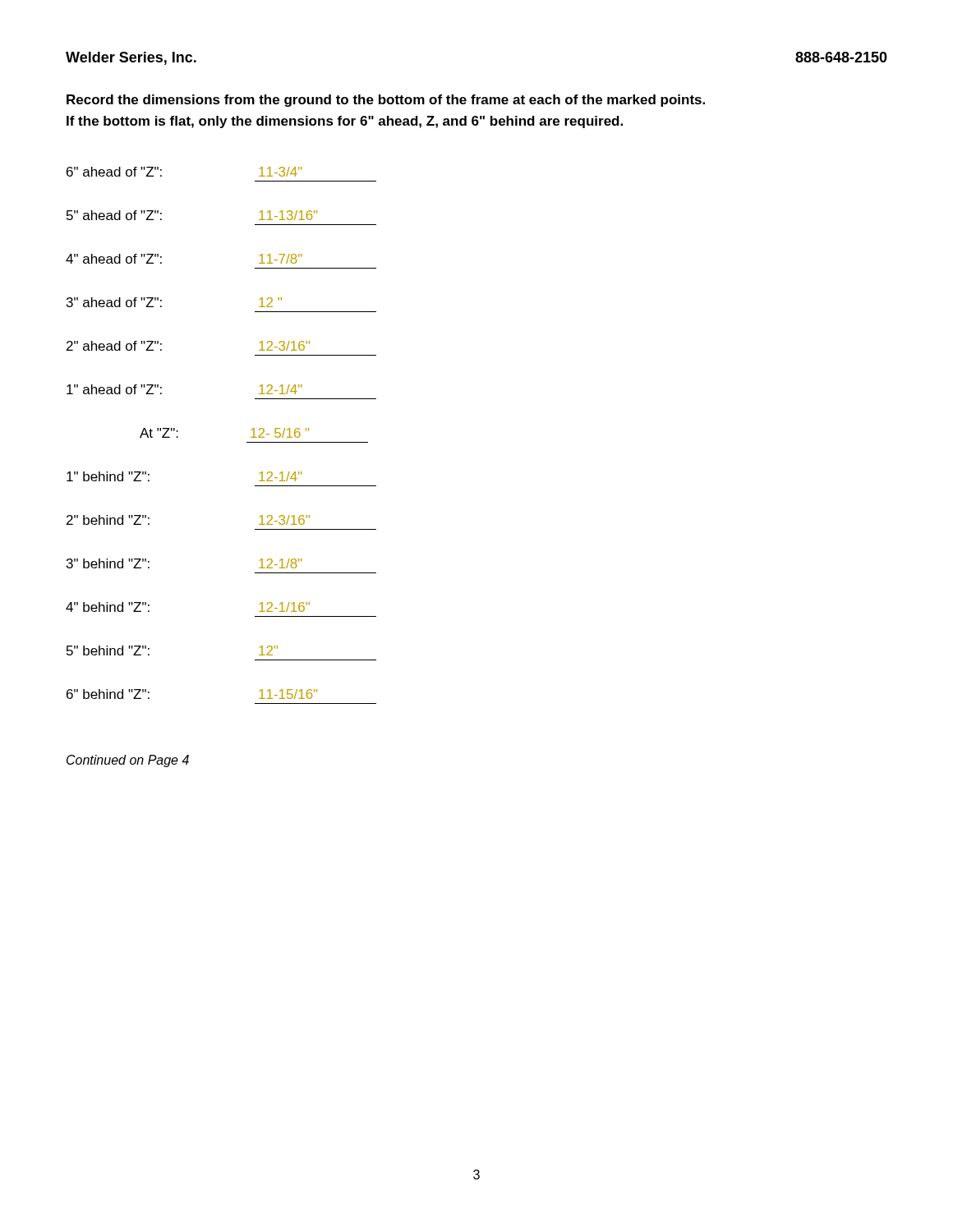Click on the passage starting "At "Z": 12- 5/16"
The width and height of the screenshot is (953, 1232).
click(254, 434)
